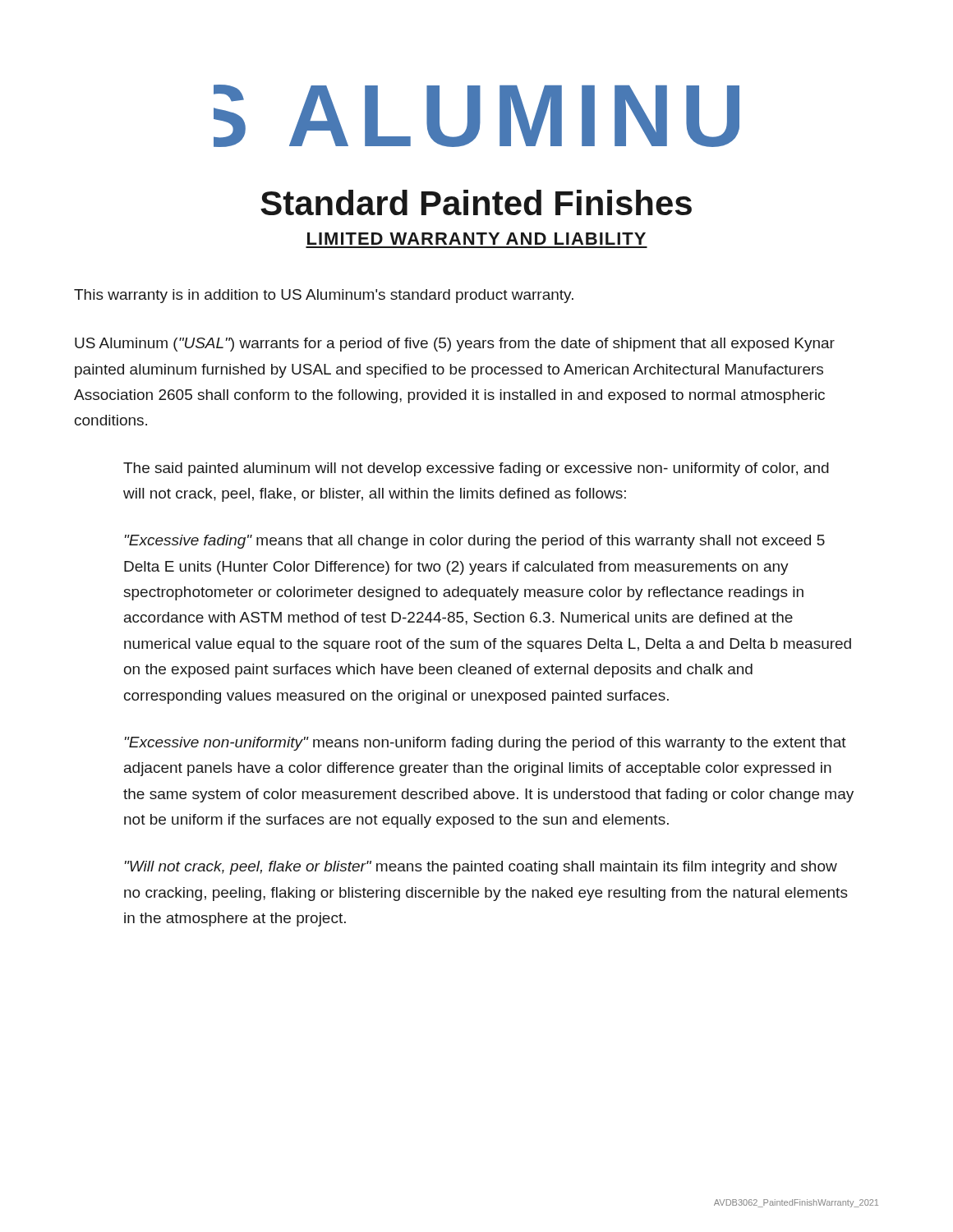Click the logo
The height and width of the screenshot is (1232, 953).
coord(476,84)
